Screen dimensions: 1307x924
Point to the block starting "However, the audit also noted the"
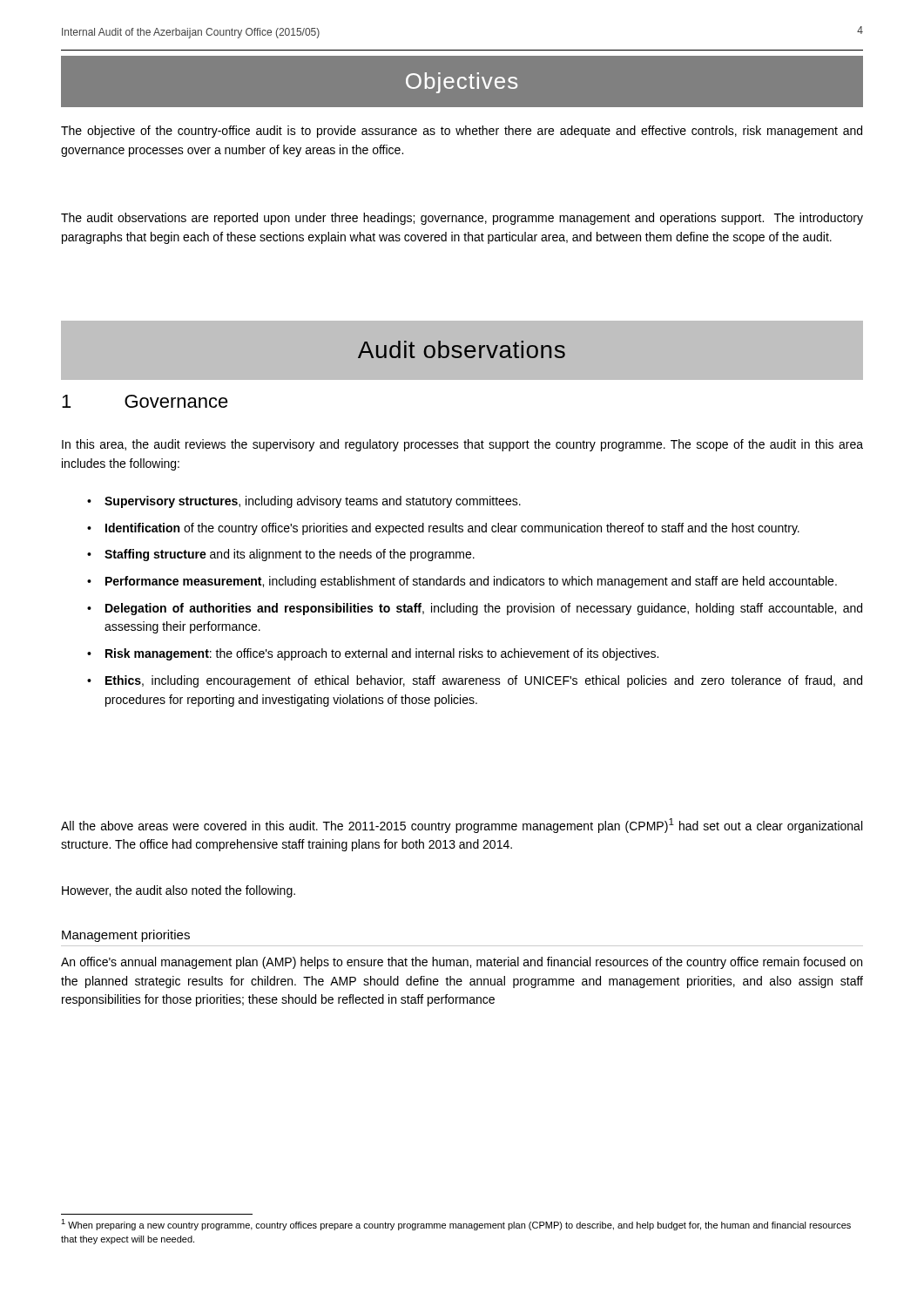click(x=179, y=891)
